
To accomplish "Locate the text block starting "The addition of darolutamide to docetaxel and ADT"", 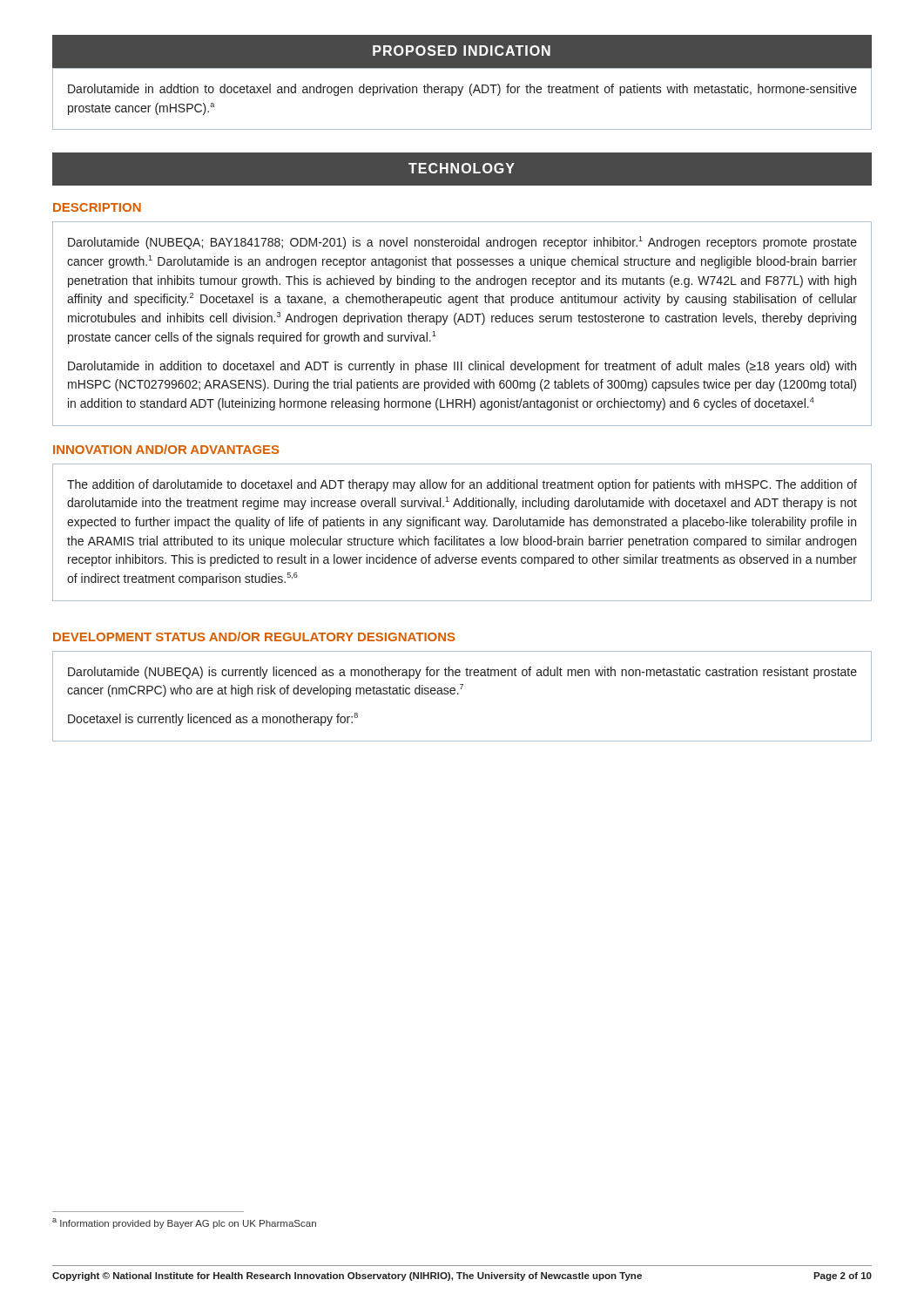I will pyautogui.click(x=462, y=531).
